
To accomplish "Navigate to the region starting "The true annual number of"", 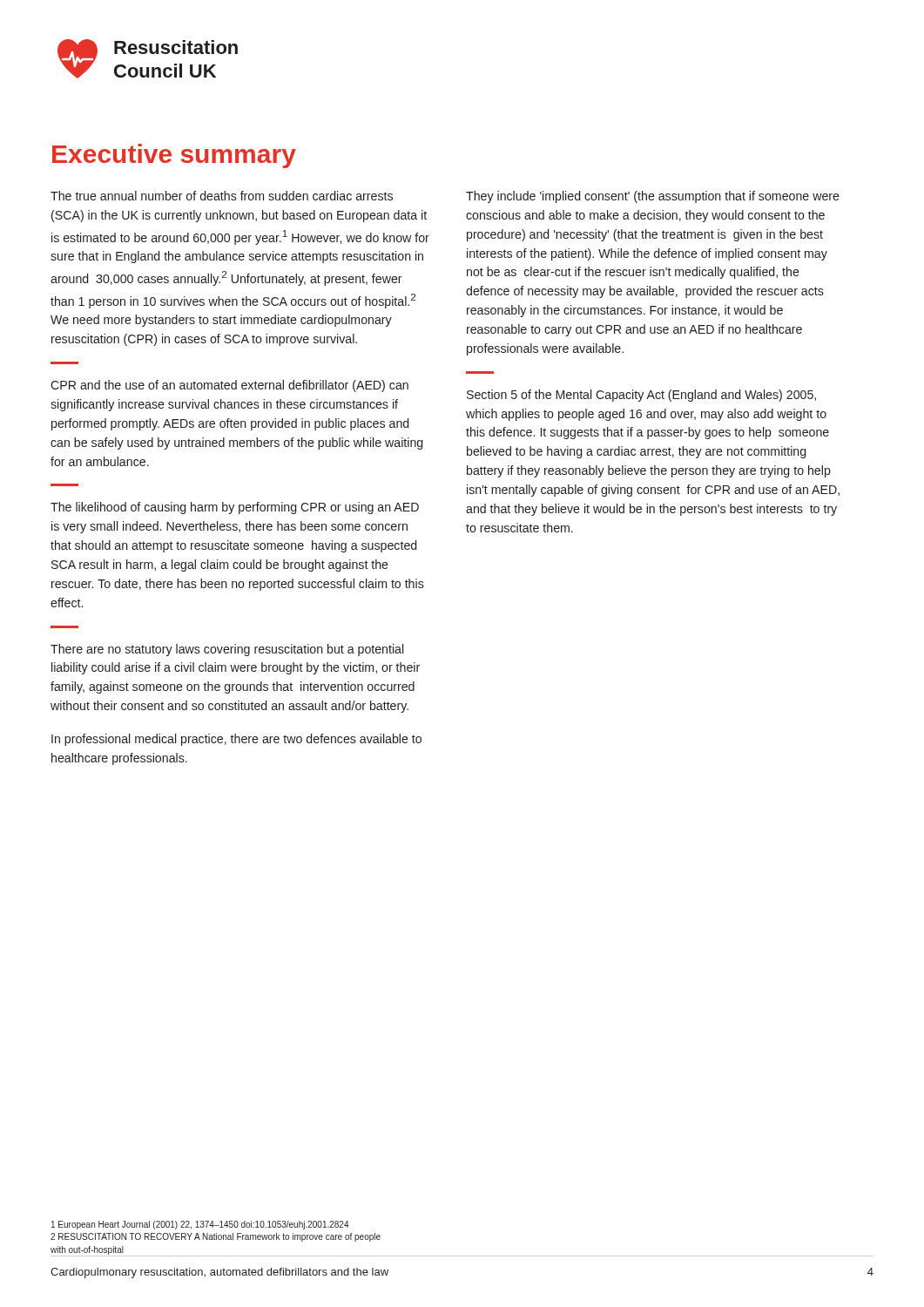I will tap(240, 268).
